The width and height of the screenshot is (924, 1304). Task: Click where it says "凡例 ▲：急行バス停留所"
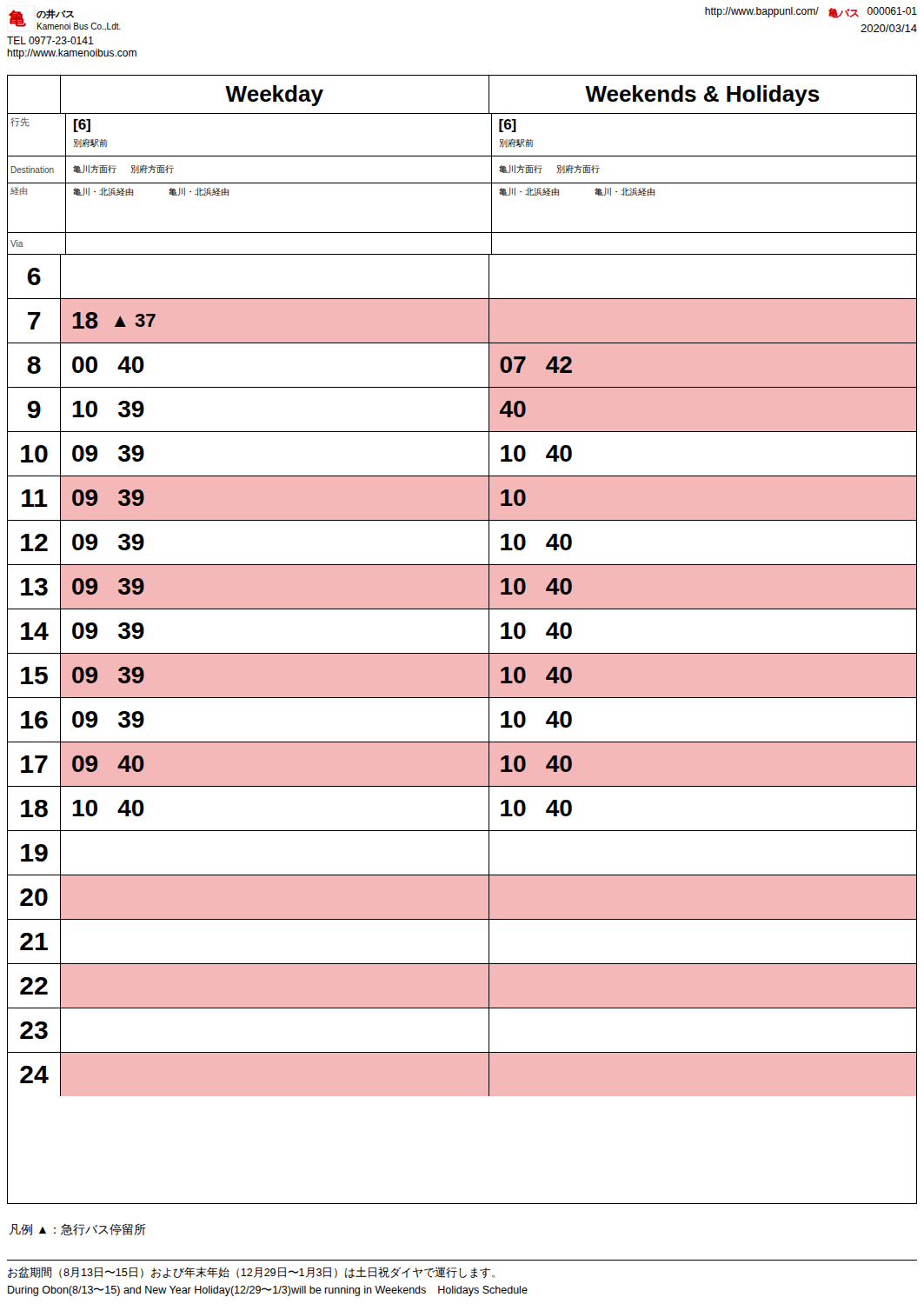coord(77,1229)
